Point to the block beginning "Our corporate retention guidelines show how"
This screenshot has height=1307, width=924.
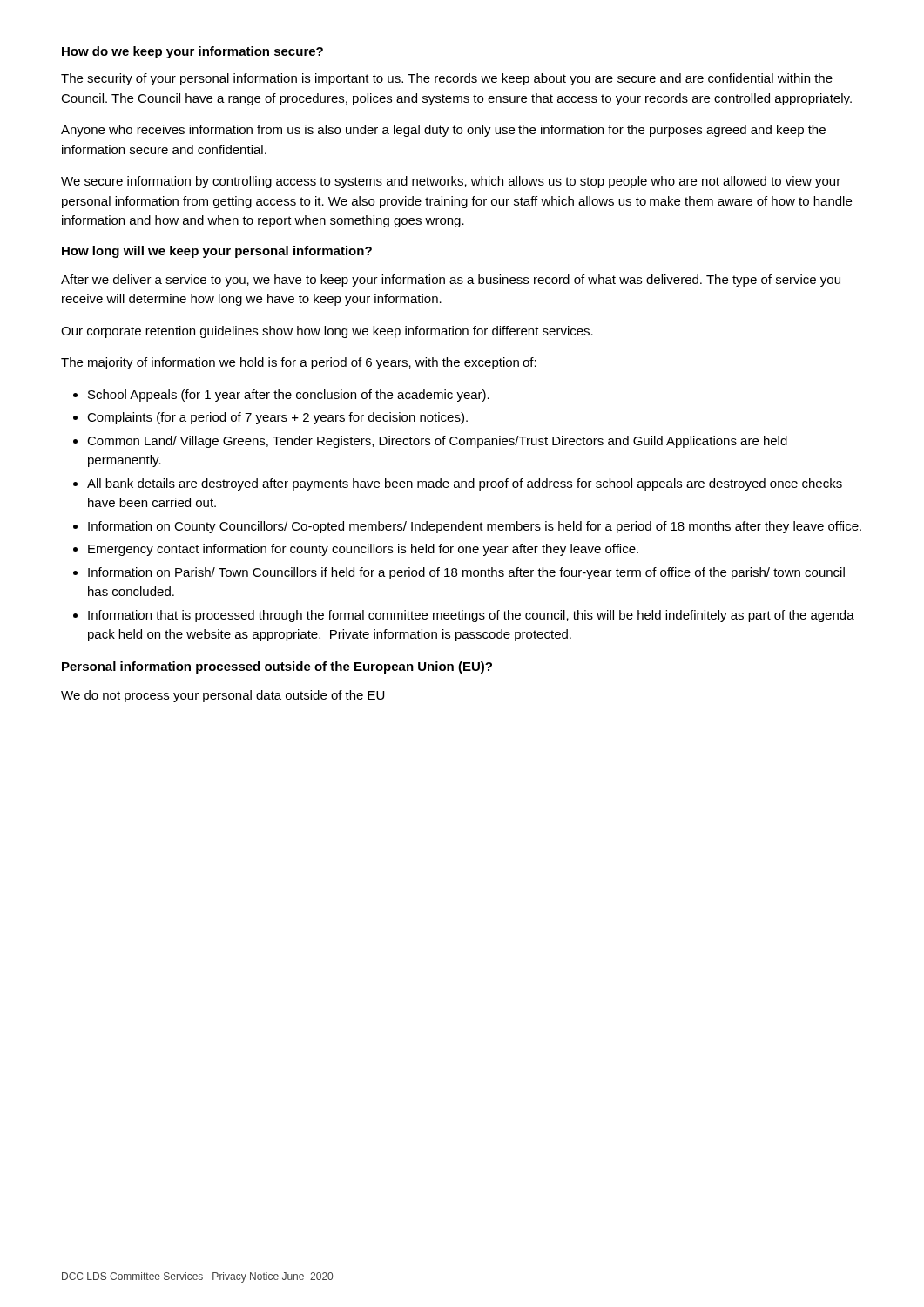327,330
